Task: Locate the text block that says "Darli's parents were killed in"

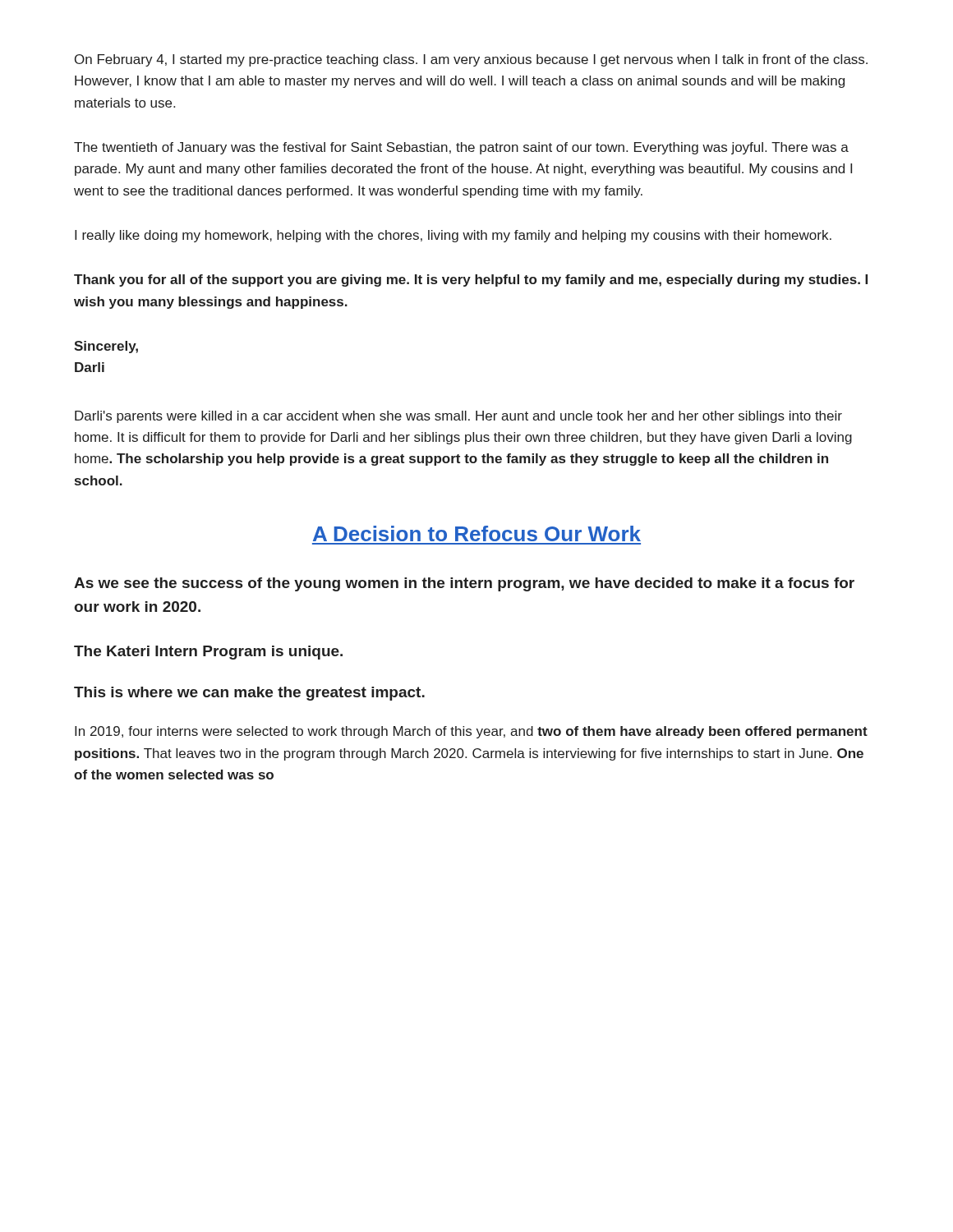Action: 463,448
